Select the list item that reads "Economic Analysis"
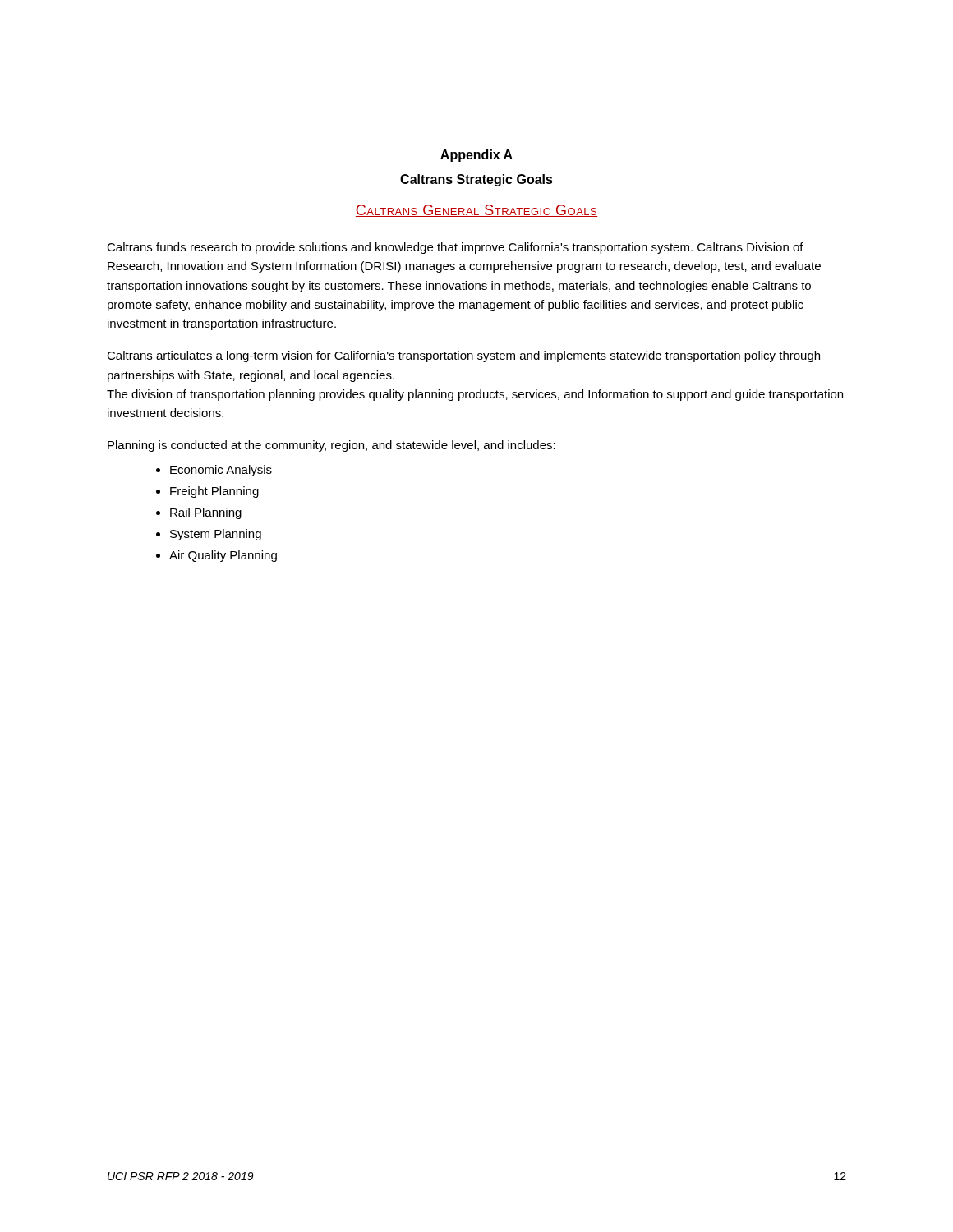953x1232 pixels. click(221, 469)
